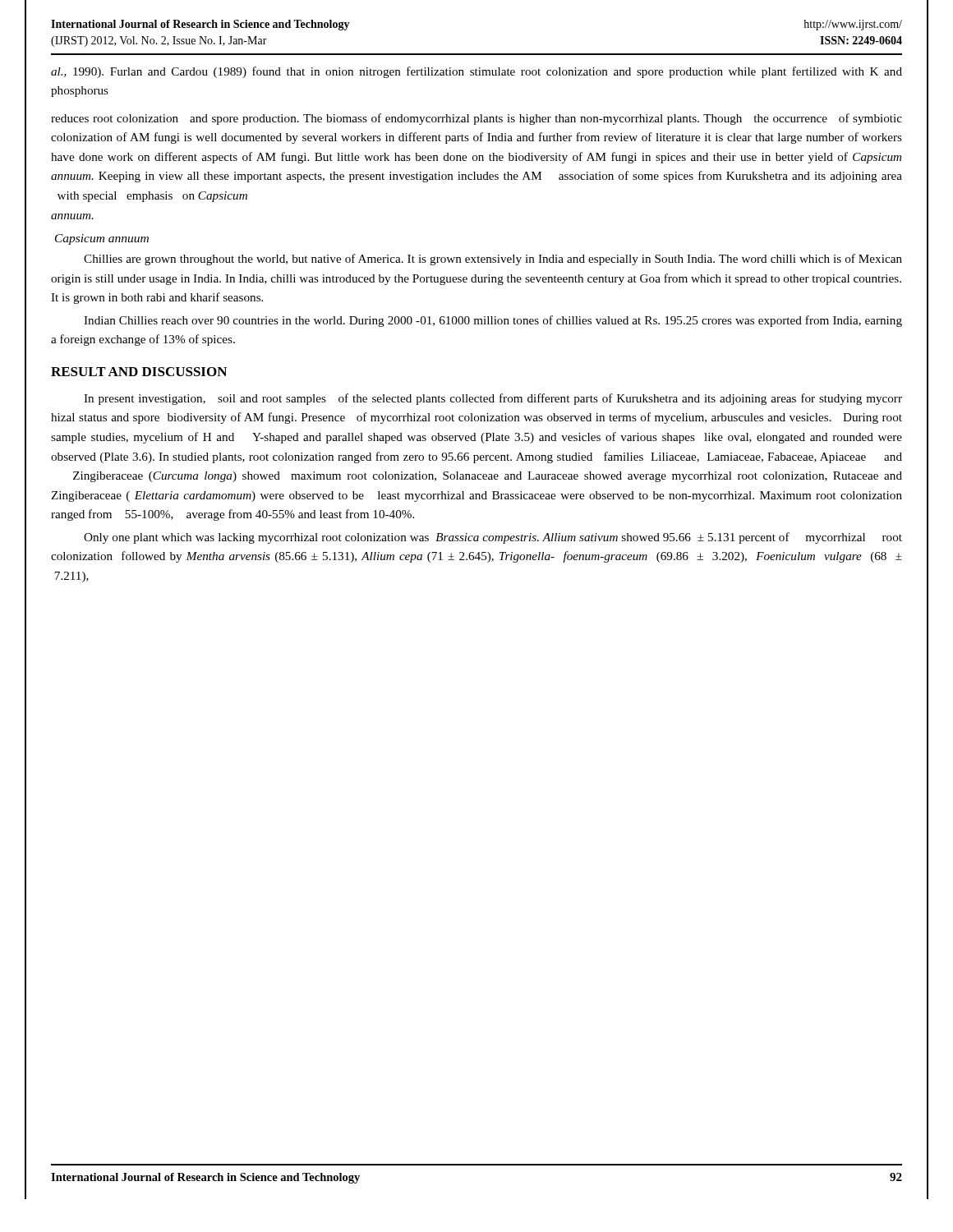Screen dimensions: 1232x953
Task: Find the block on this page that starts "Chillies are grown throughout the world,"
Action: [x=493, y=260]
